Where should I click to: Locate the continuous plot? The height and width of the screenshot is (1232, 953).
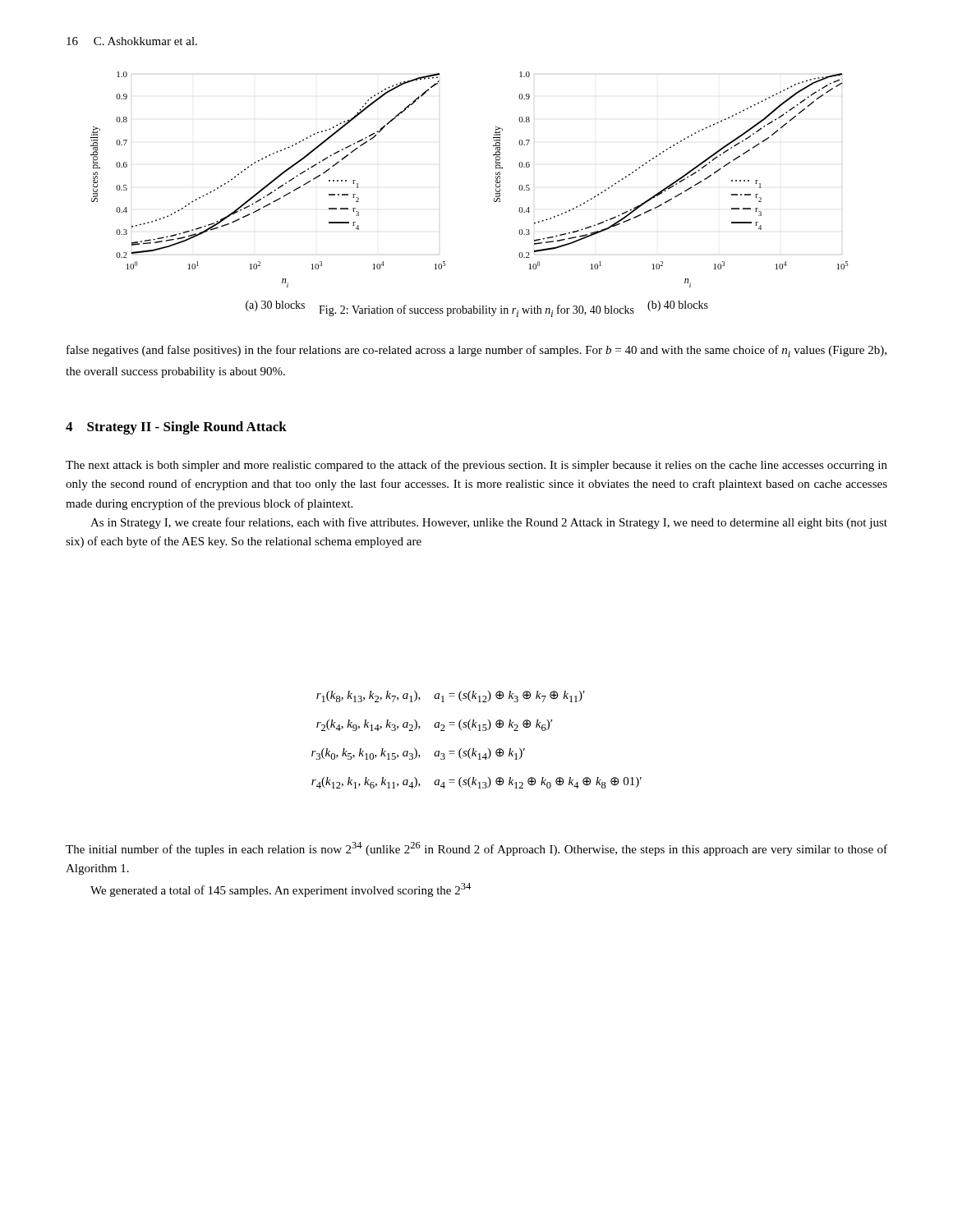[476, 189]
